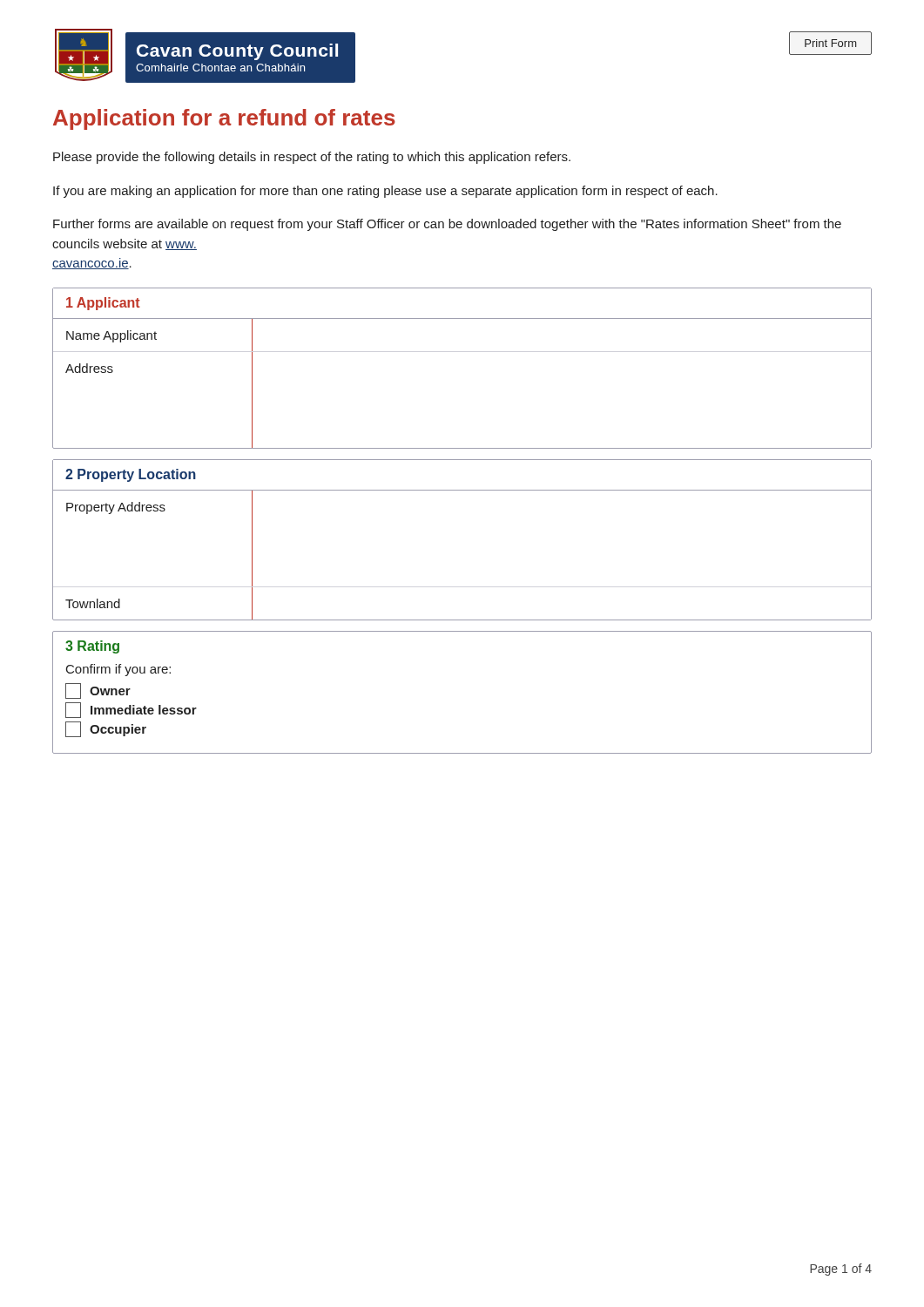Select the logo
Image resolution: width=924 pixels, height=1307 pixels.
tap(462, 58)
